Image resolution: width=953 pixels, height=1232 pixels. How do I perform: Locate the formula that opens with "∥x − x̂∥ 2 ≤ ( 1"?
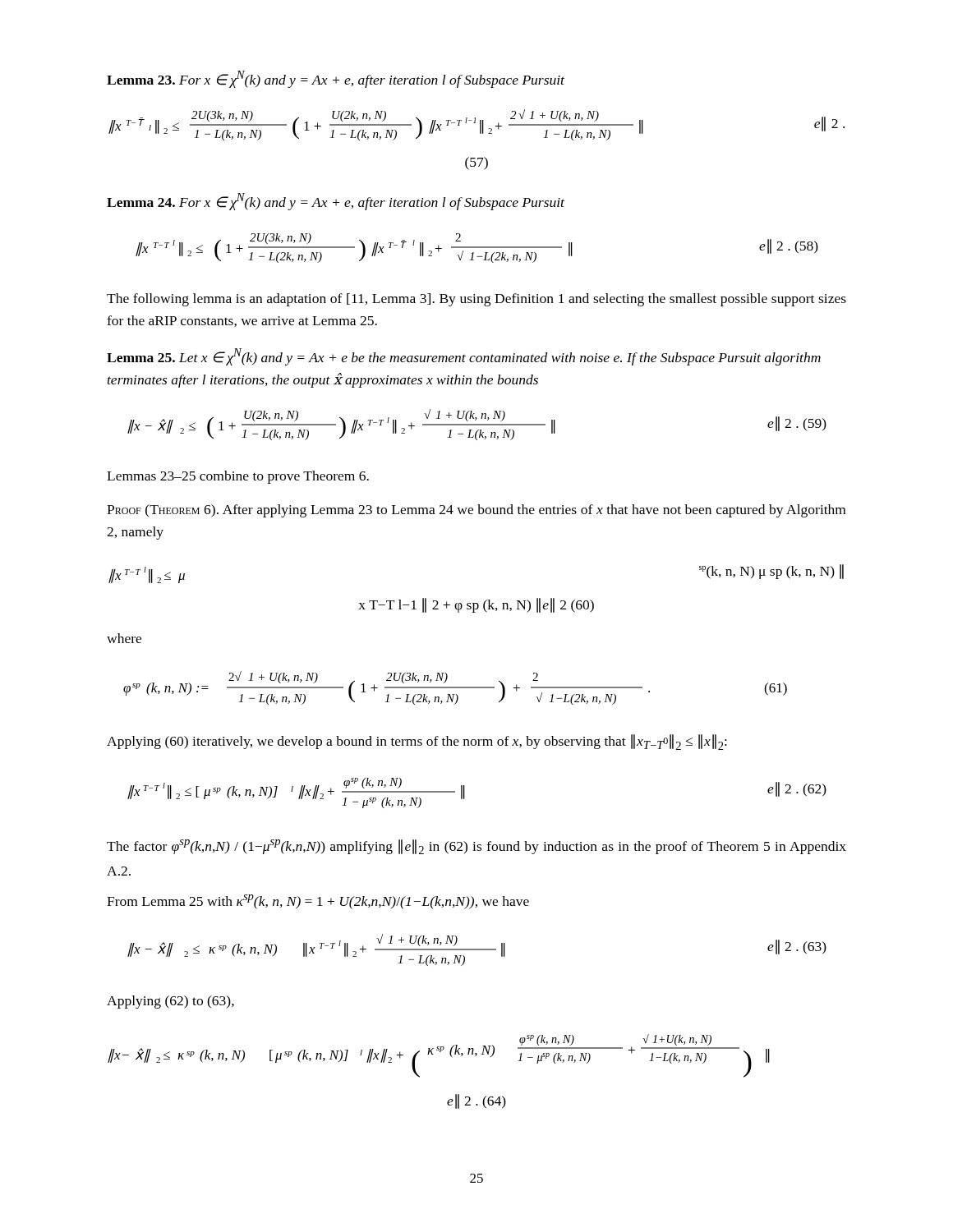pos(476,425)
